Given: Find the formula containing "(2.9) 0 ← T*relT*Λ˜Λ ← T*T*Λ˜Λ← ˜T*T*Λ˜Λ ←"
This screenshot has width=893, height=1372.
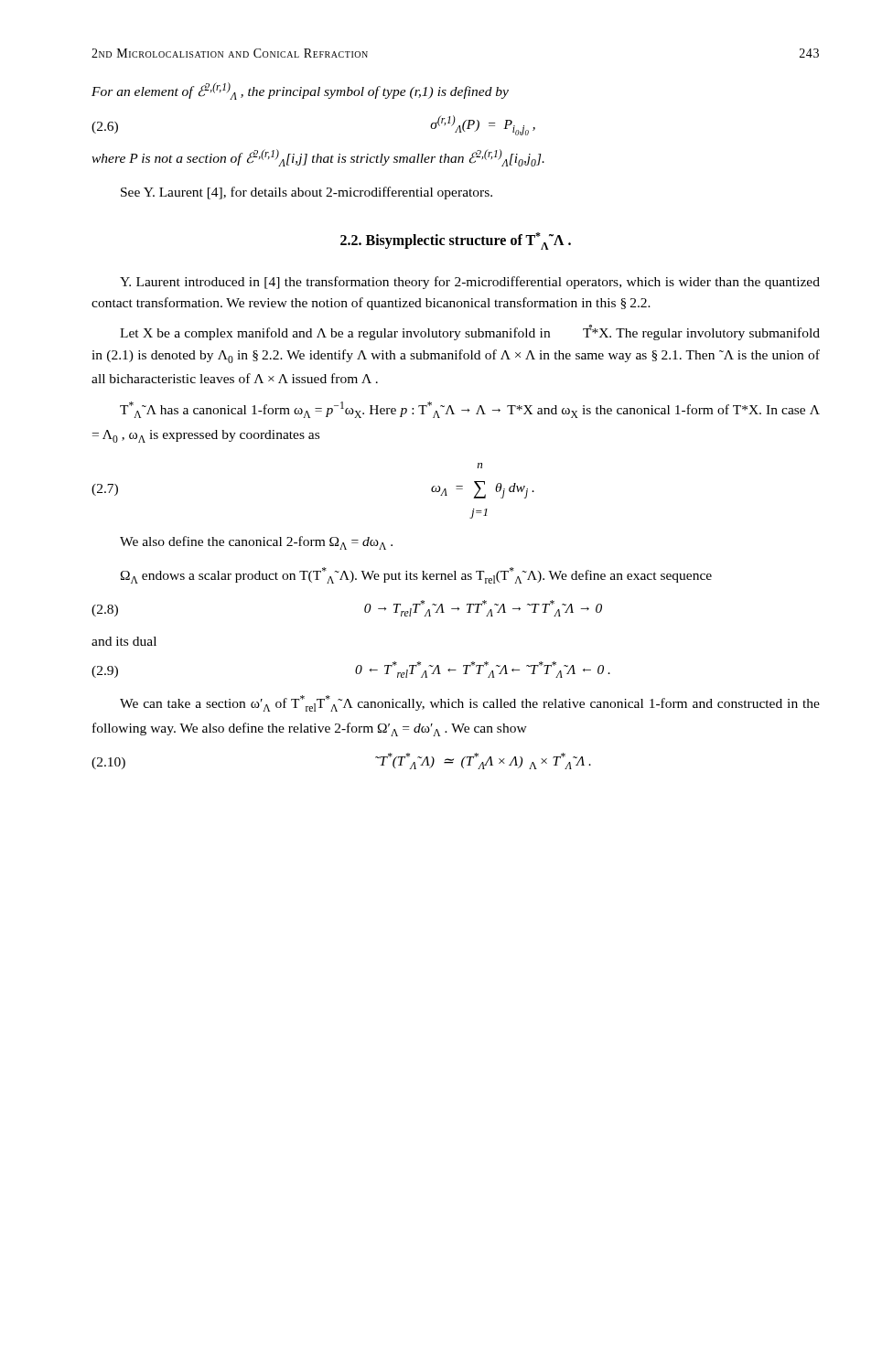Looking at the screenshot, I should [456, 670].
